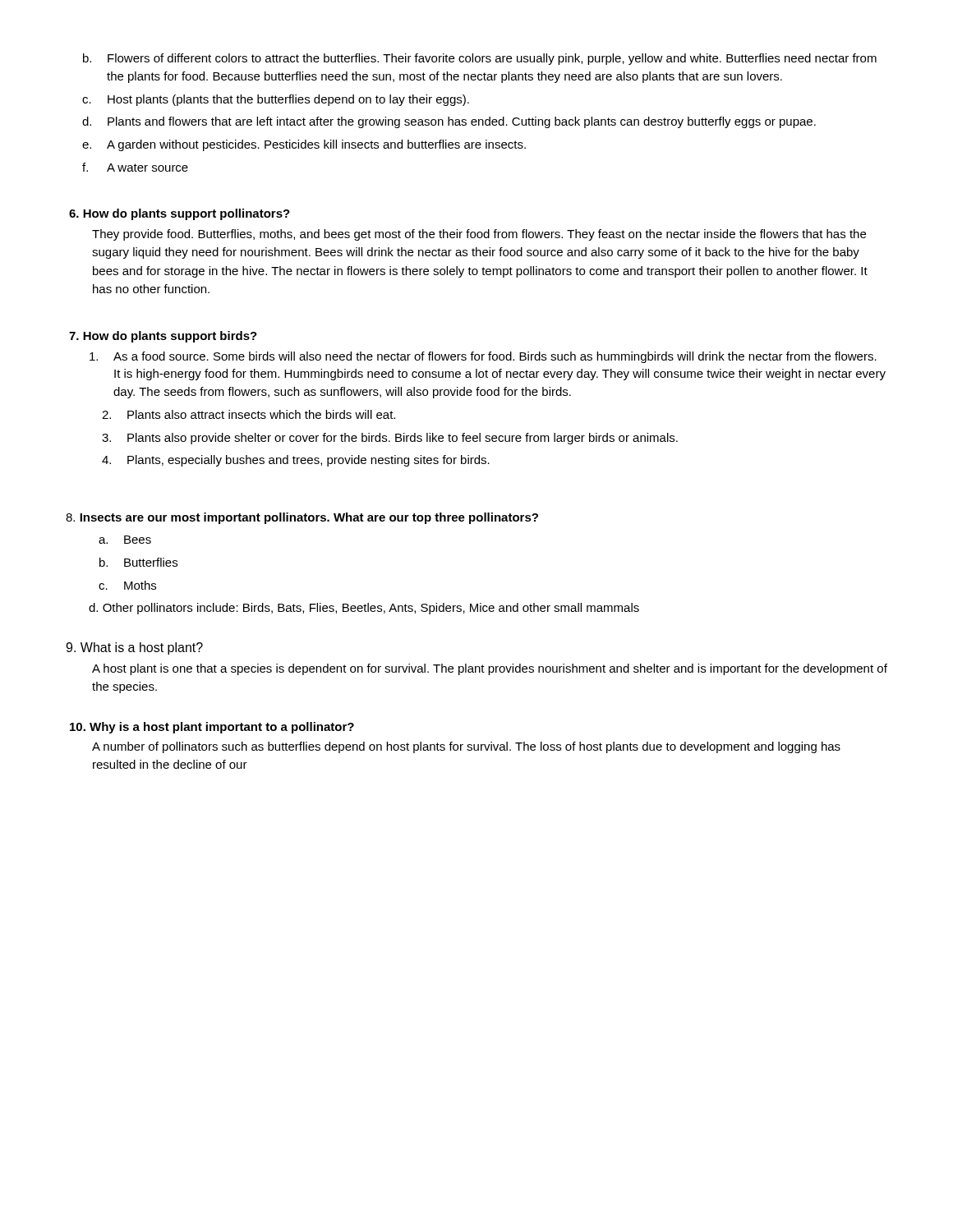The width and height of the screenshot is (953, 1232).
Task: Where is the passage that starts "e. A garden without pesticides."?
Action: tap(485, 144)
